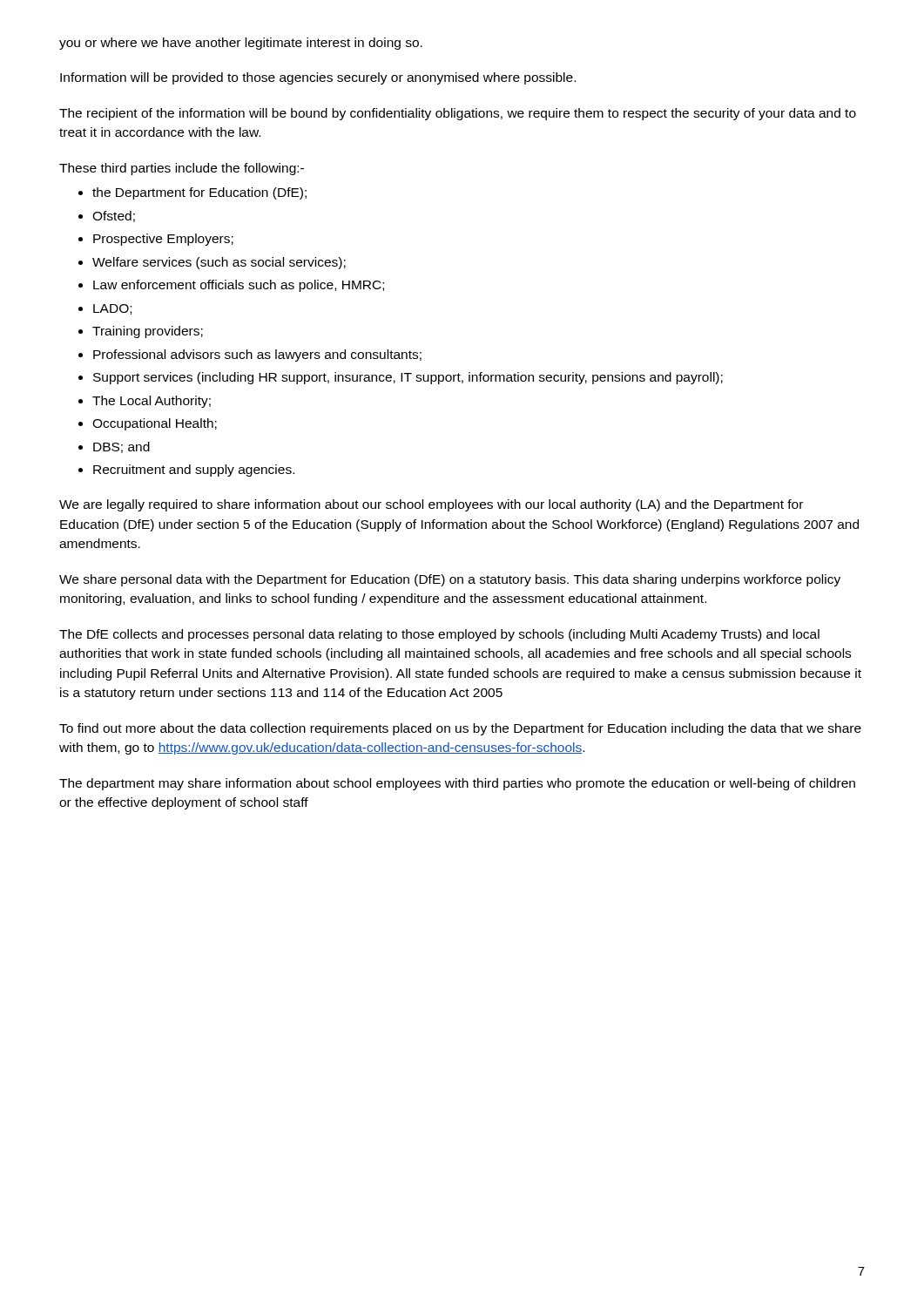
Task: Find the block on this page that starts "you or where we have"
Action: click(241, 42)
